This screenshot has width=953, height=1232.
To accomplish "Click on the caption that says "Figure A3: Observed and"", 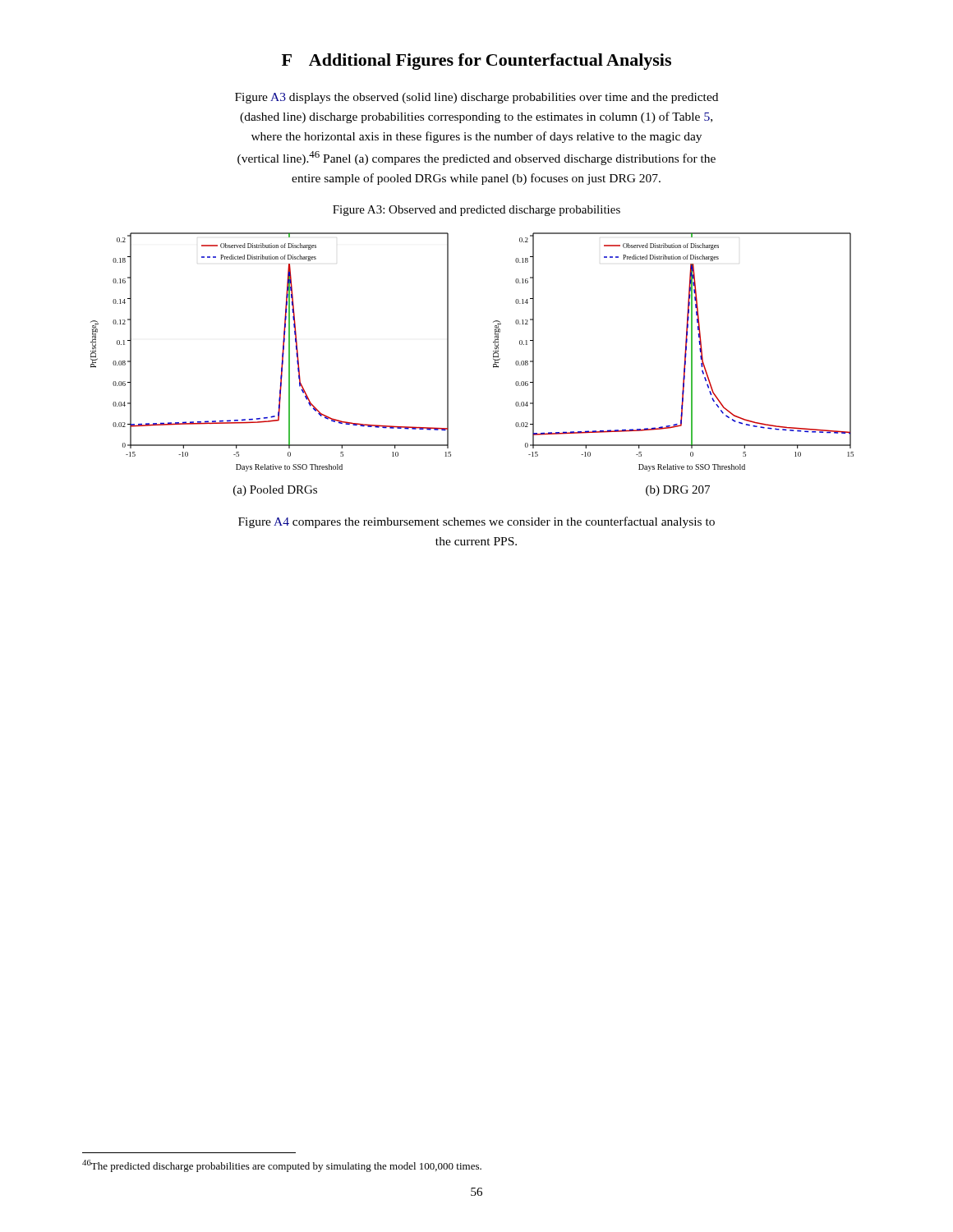I will 476,210.
